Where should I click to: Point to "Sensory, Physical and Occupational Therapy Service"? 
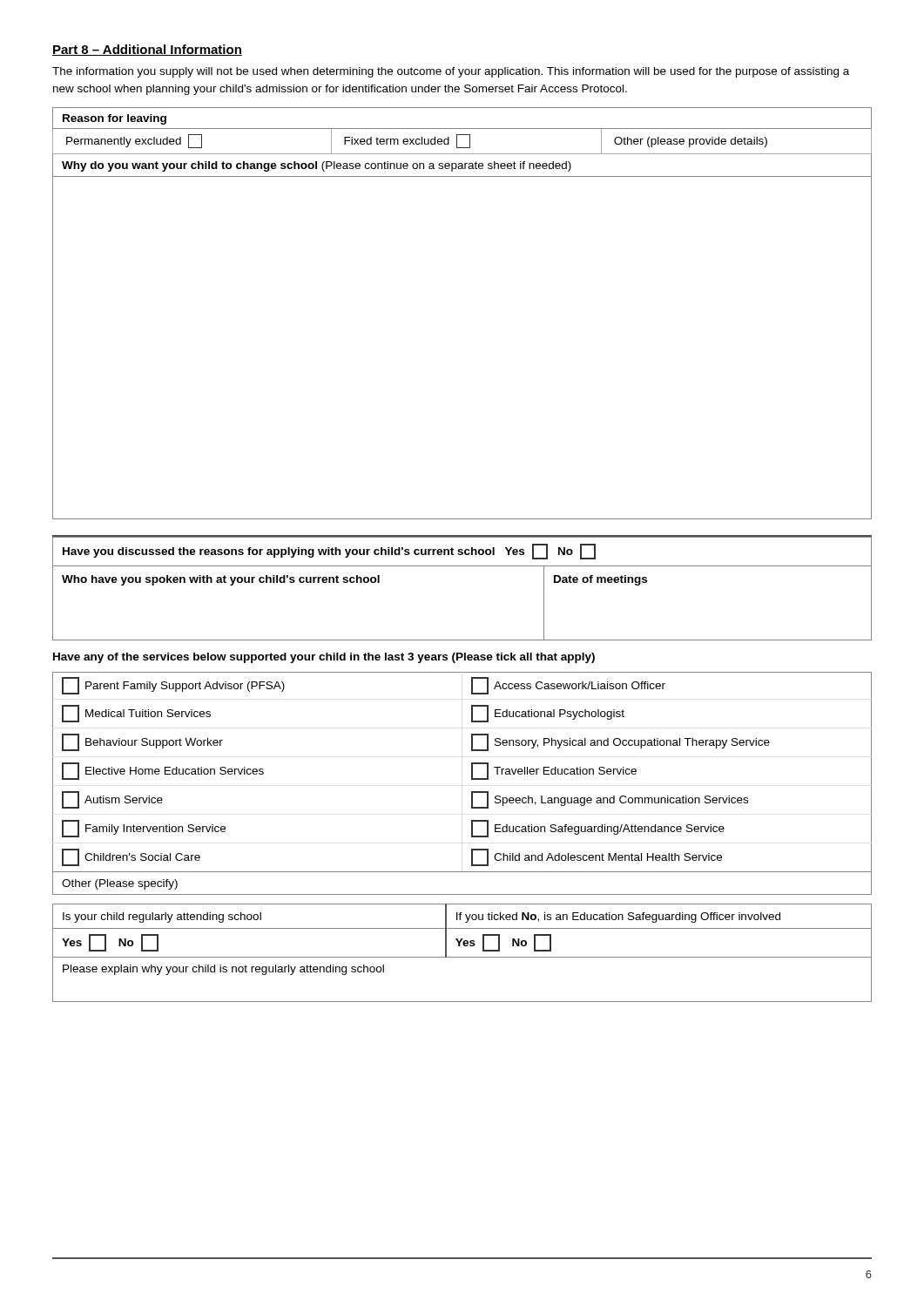[620, 742]
